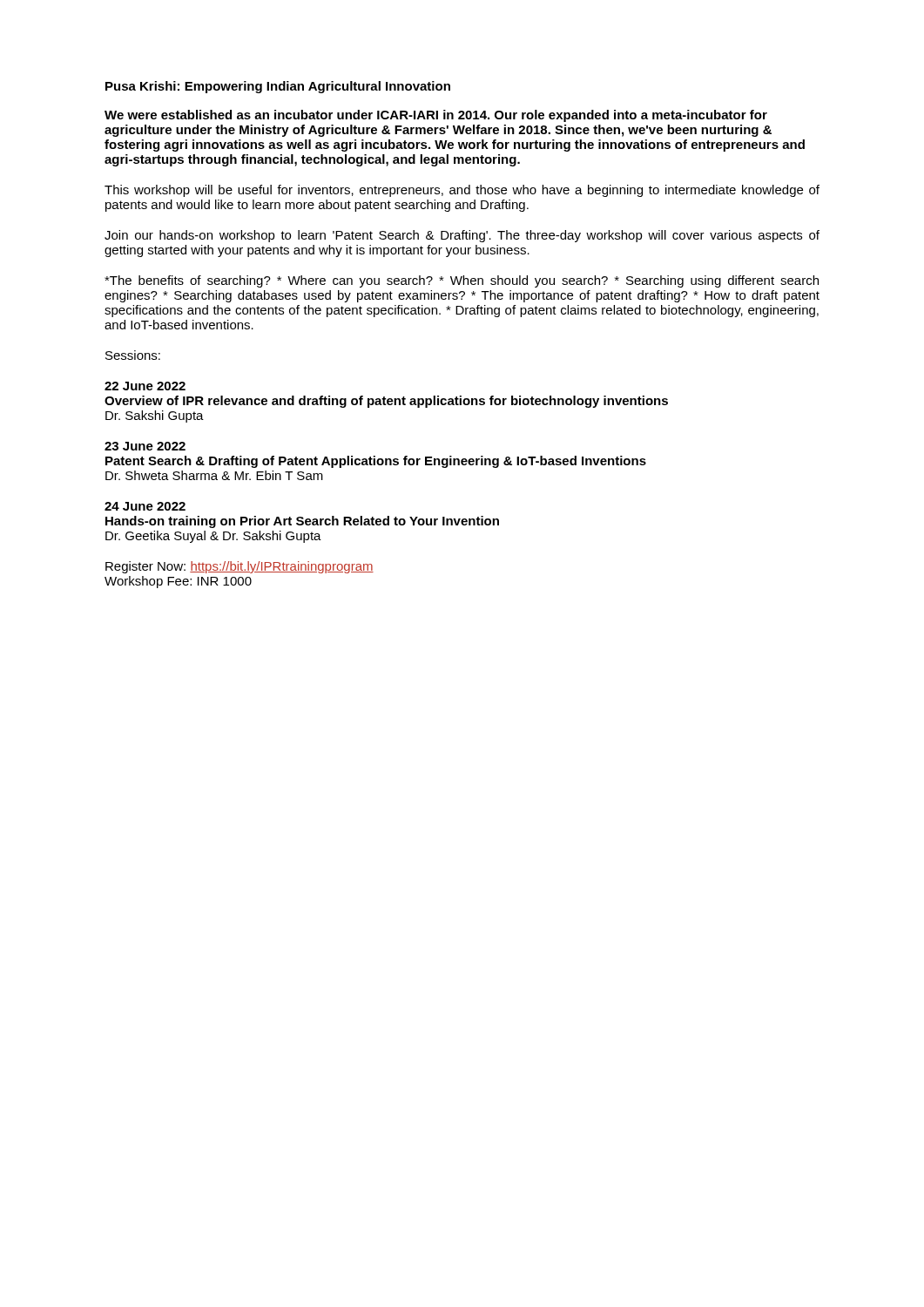
Task: Click on the section header that reads "Pusa Krishi: Empowering"
Action: 278,86
